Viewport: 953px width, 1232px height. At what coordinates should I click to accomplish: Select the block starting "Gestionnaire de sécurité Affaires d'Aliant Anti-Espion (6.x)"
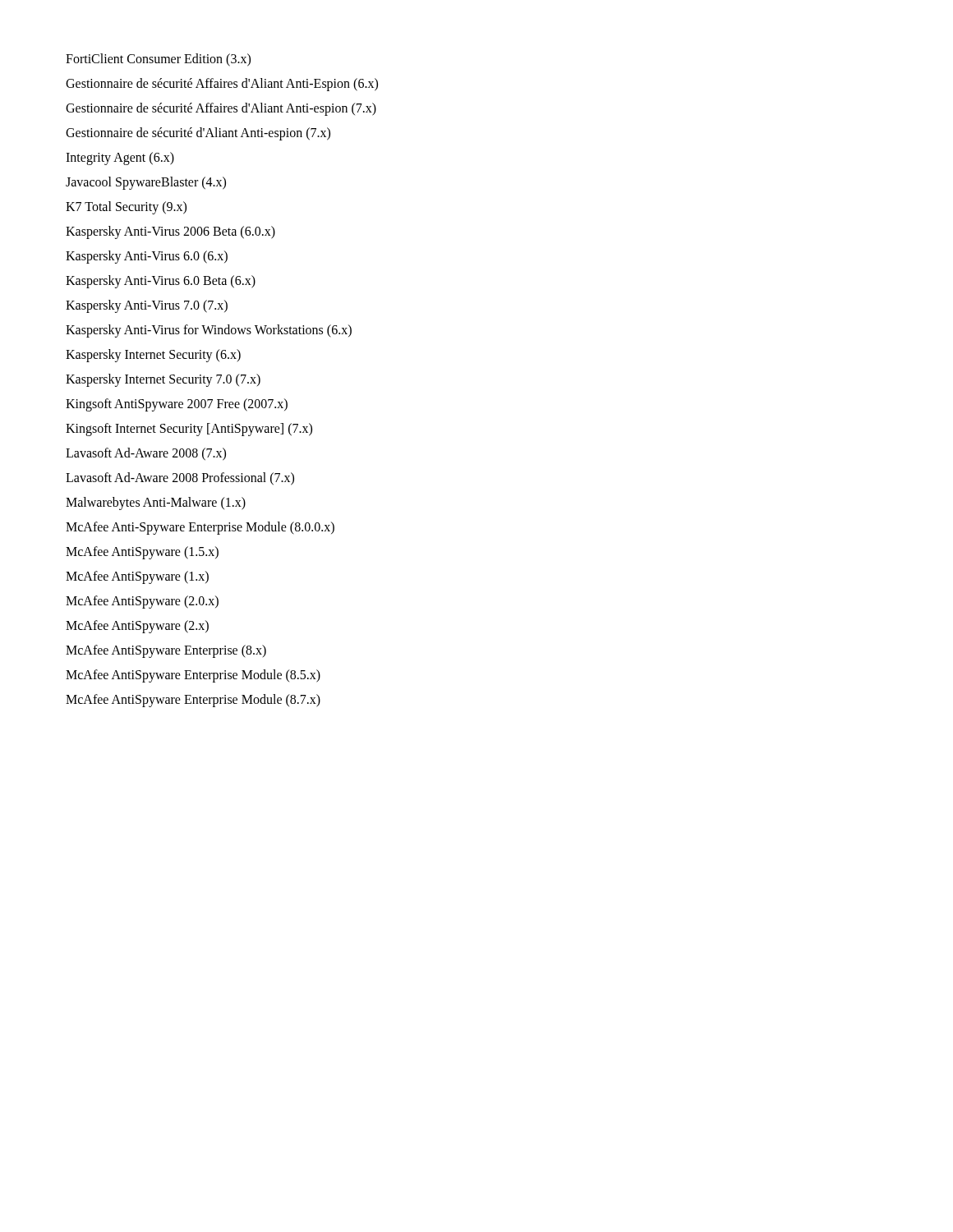[222, 83]
